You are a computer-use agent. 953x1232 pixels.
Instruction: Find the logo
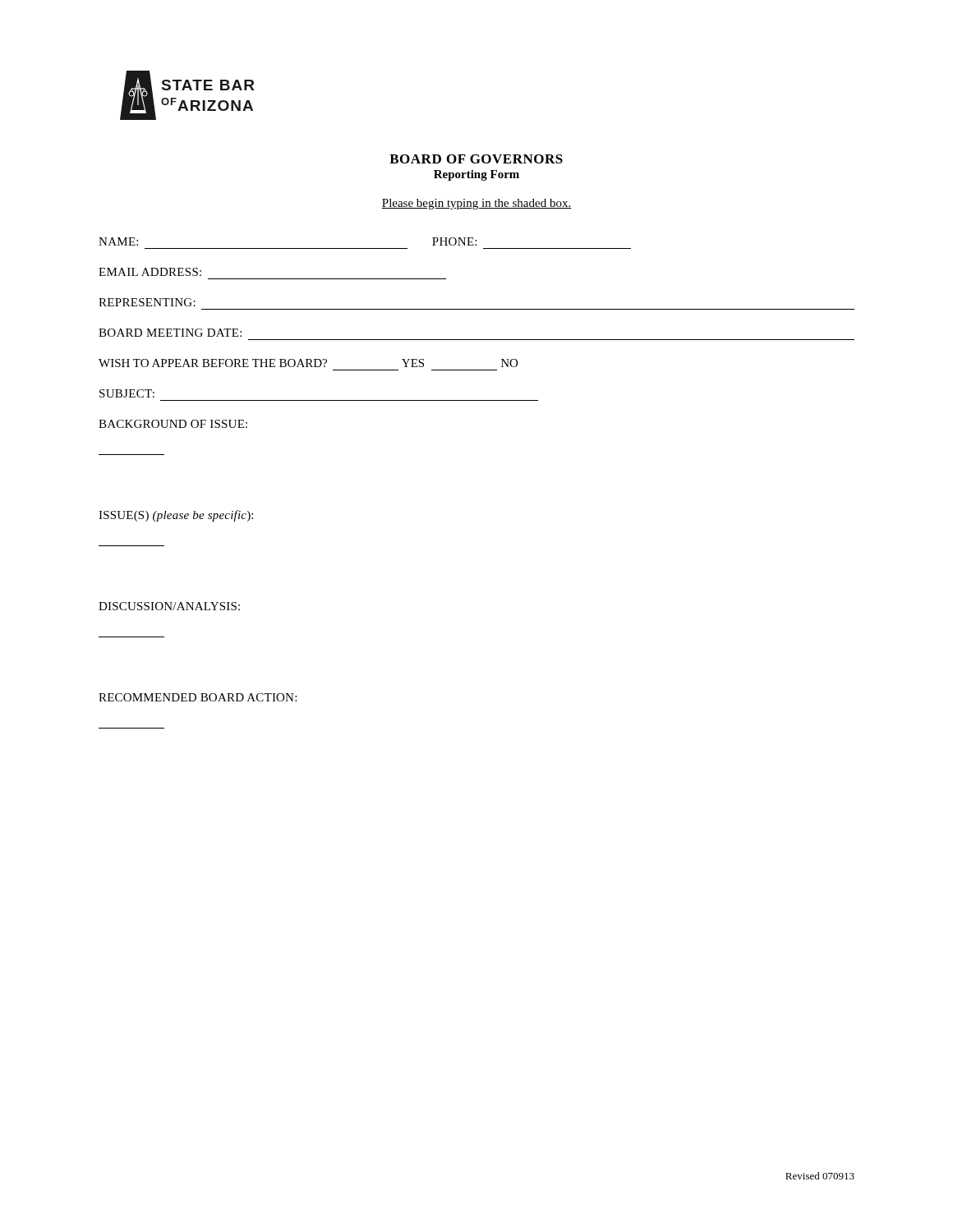pos(476,97)
